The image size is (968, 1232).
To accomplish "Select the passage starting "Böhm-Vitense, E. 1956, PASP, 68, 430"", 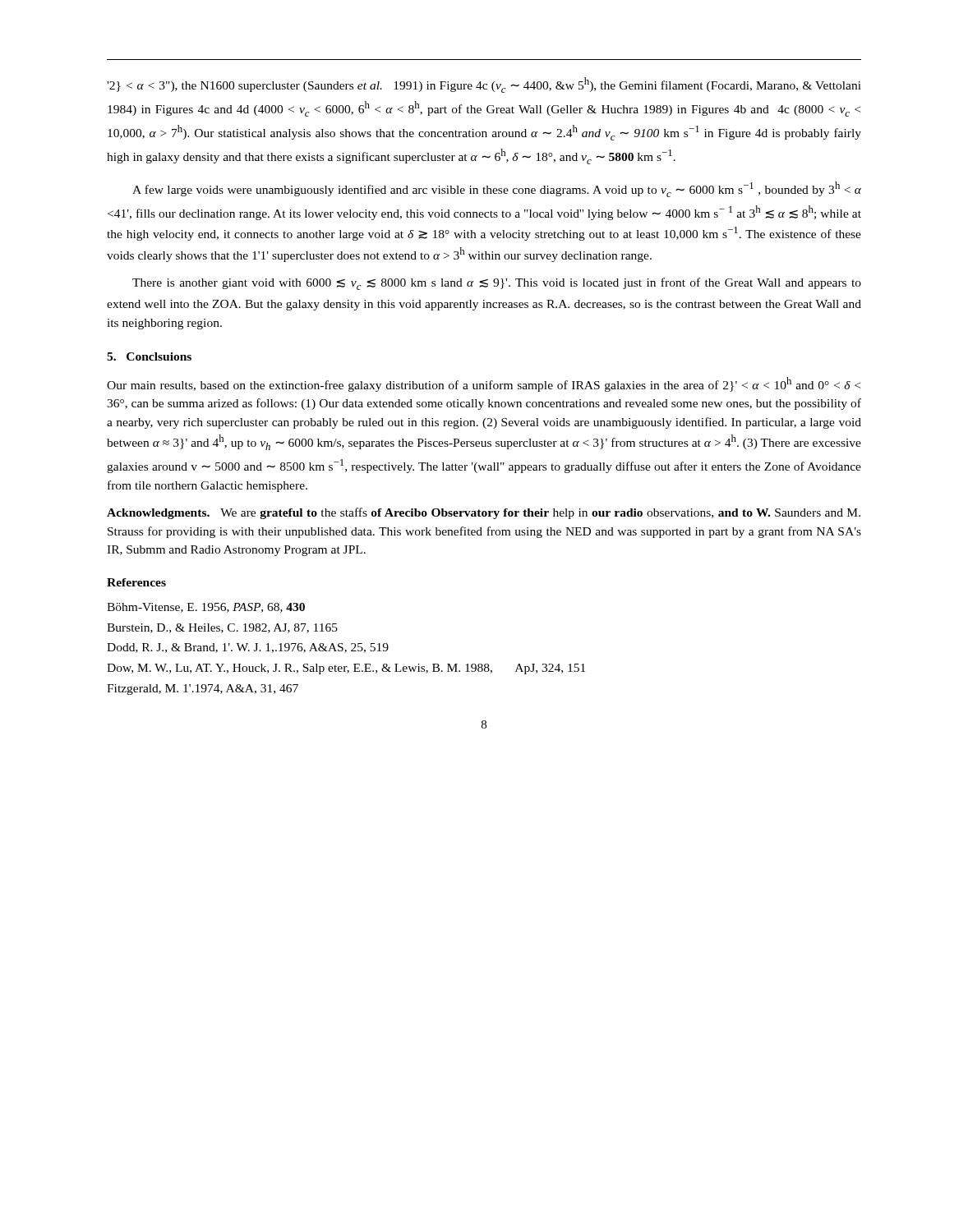I will tap(206, 608).
